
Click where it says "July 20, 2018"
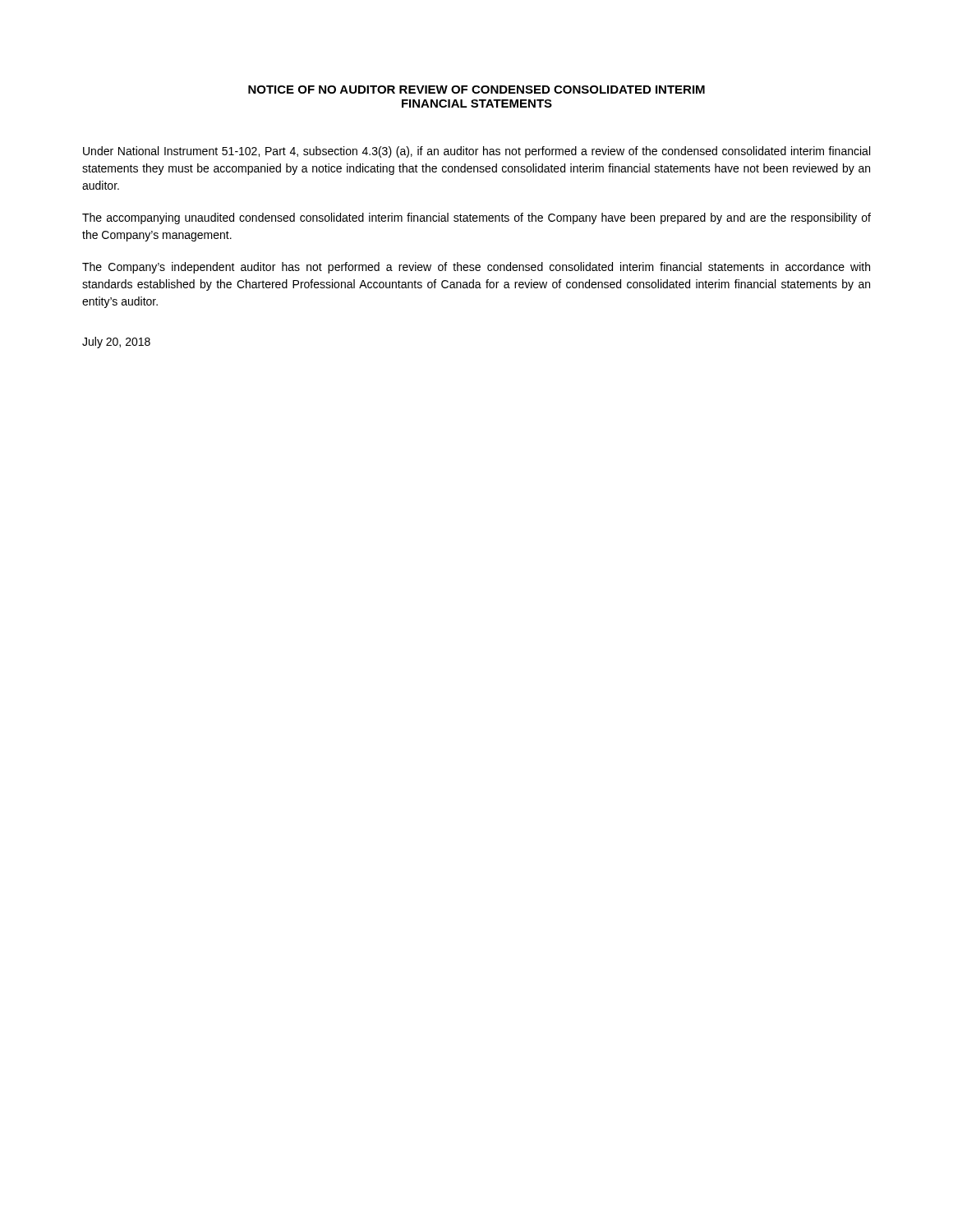point(116,342)
